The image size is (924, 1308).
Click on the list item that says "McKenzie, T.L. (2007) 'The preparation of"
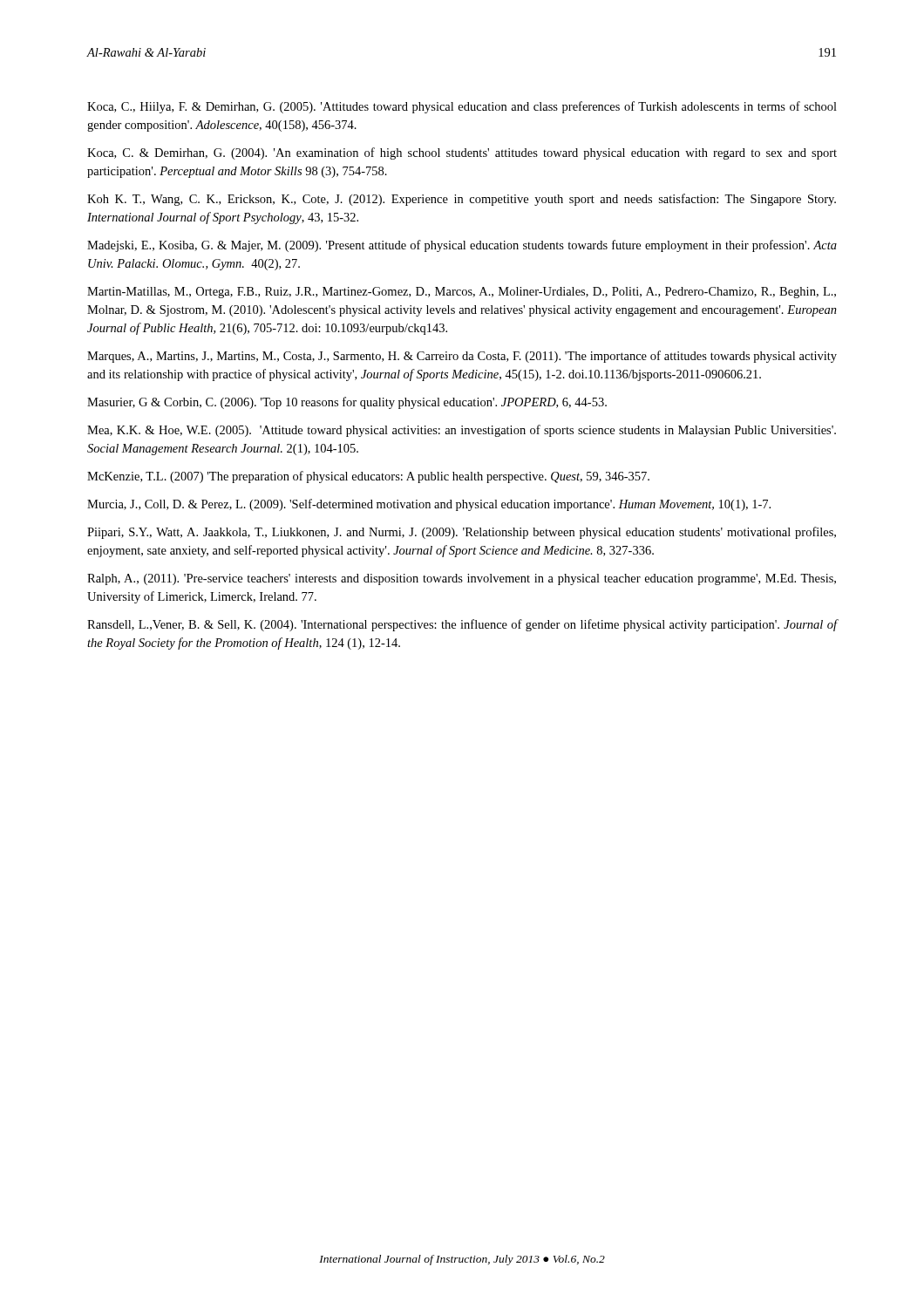point(369,476)
